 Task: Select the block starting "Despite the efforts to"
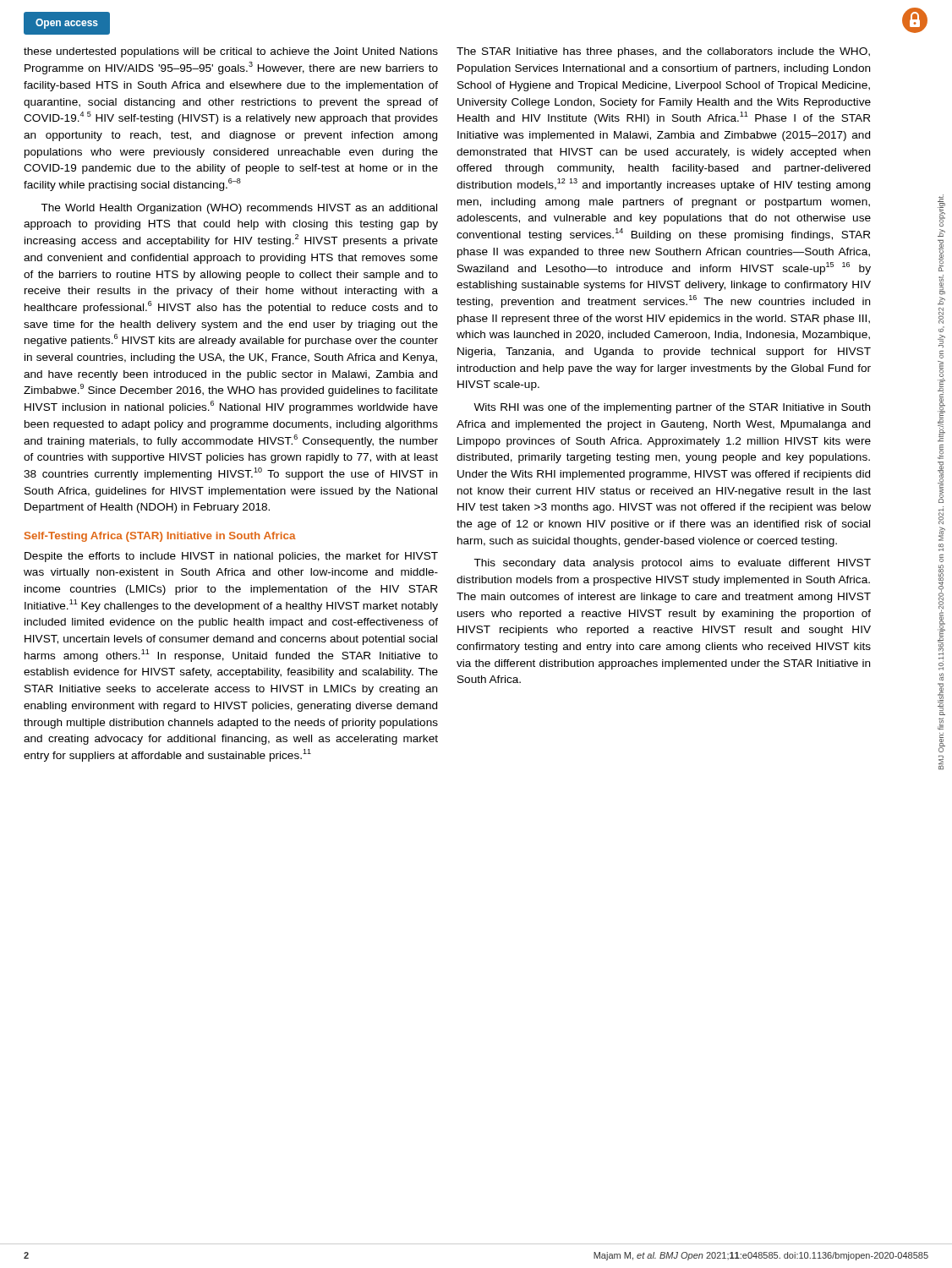[231, 656]
